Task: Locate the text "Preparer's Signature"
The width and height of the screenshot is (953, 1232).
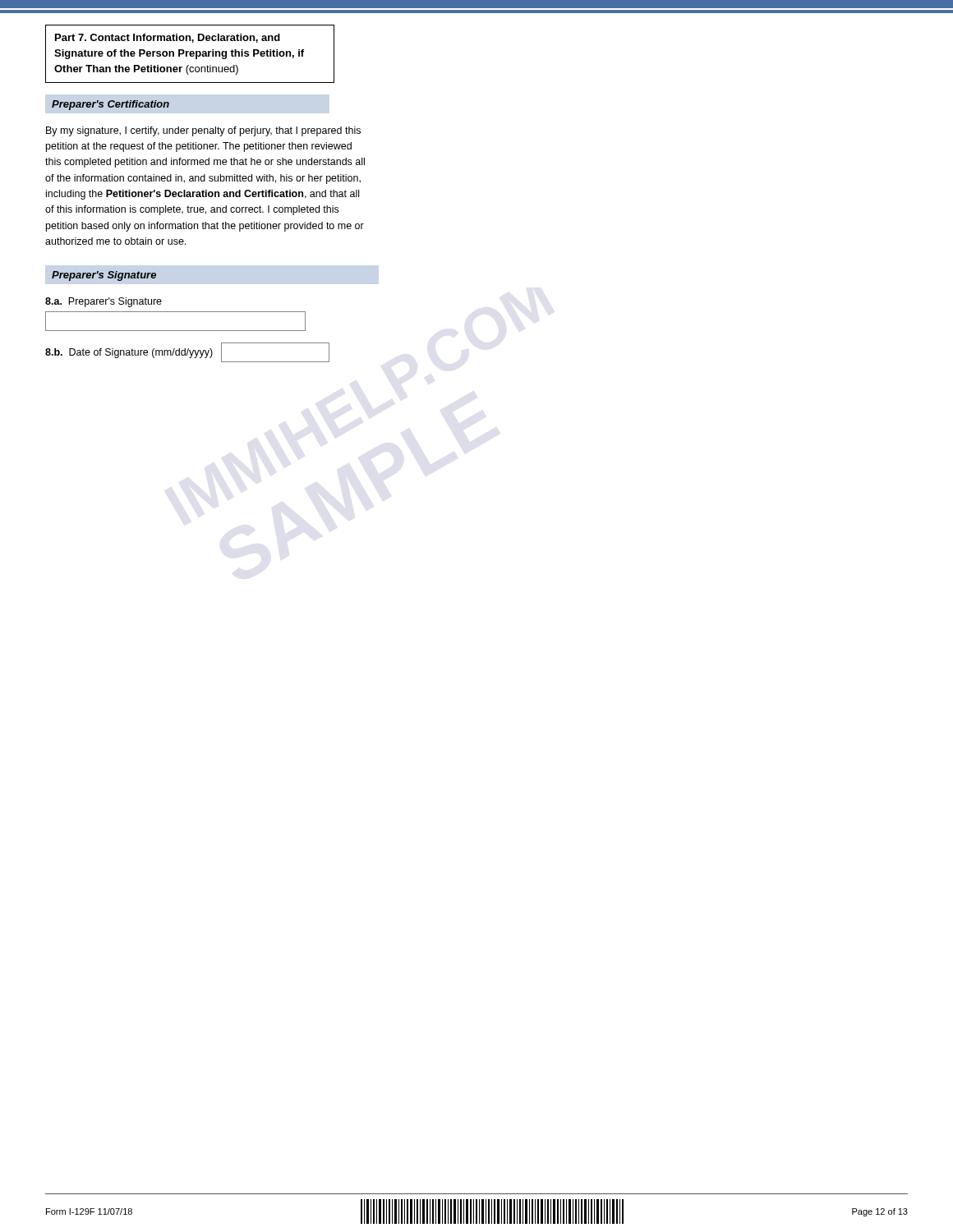Action: tap(104, 274)
